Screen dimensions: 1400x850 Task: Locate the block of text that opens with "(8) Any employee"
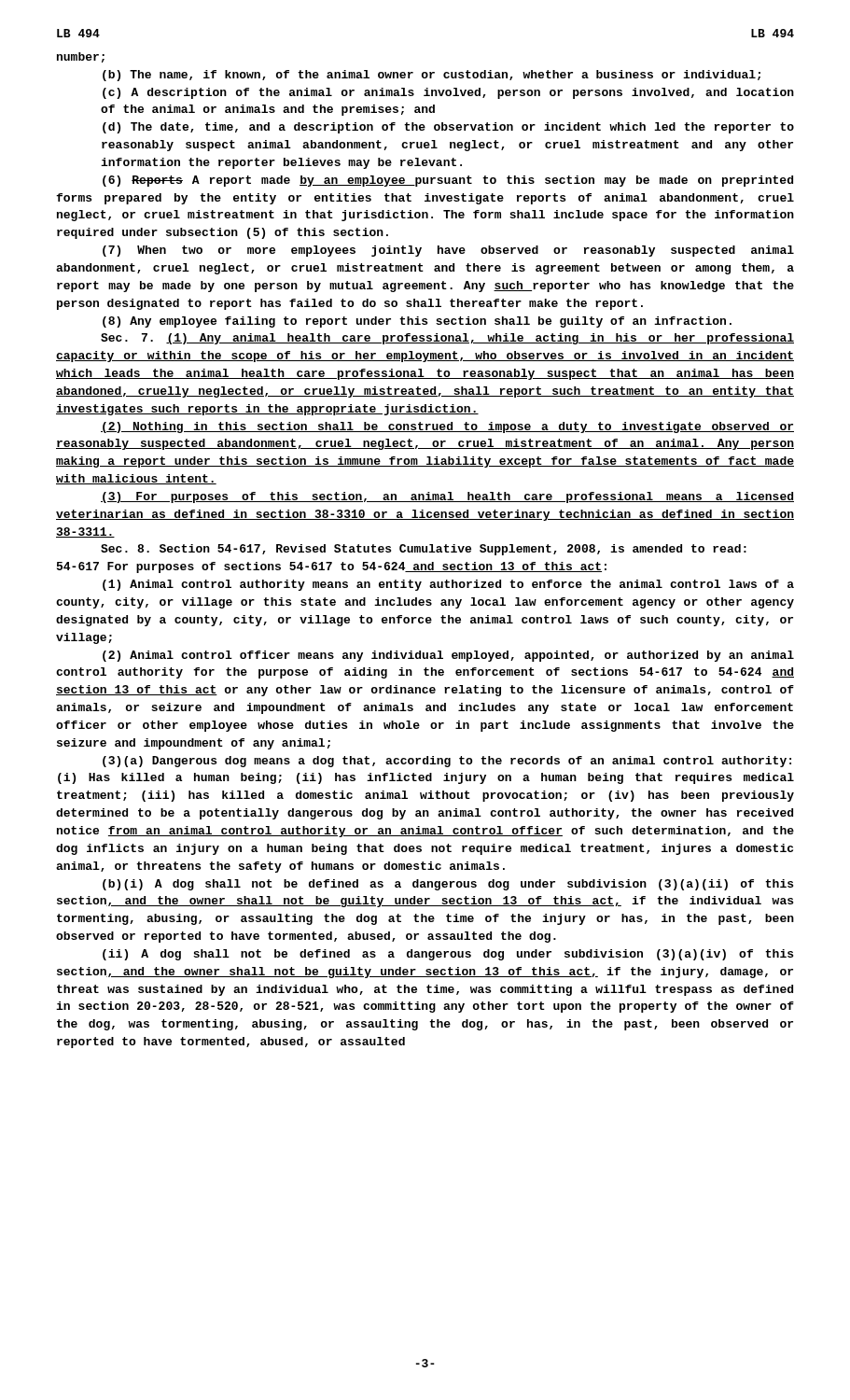[425, 322]
